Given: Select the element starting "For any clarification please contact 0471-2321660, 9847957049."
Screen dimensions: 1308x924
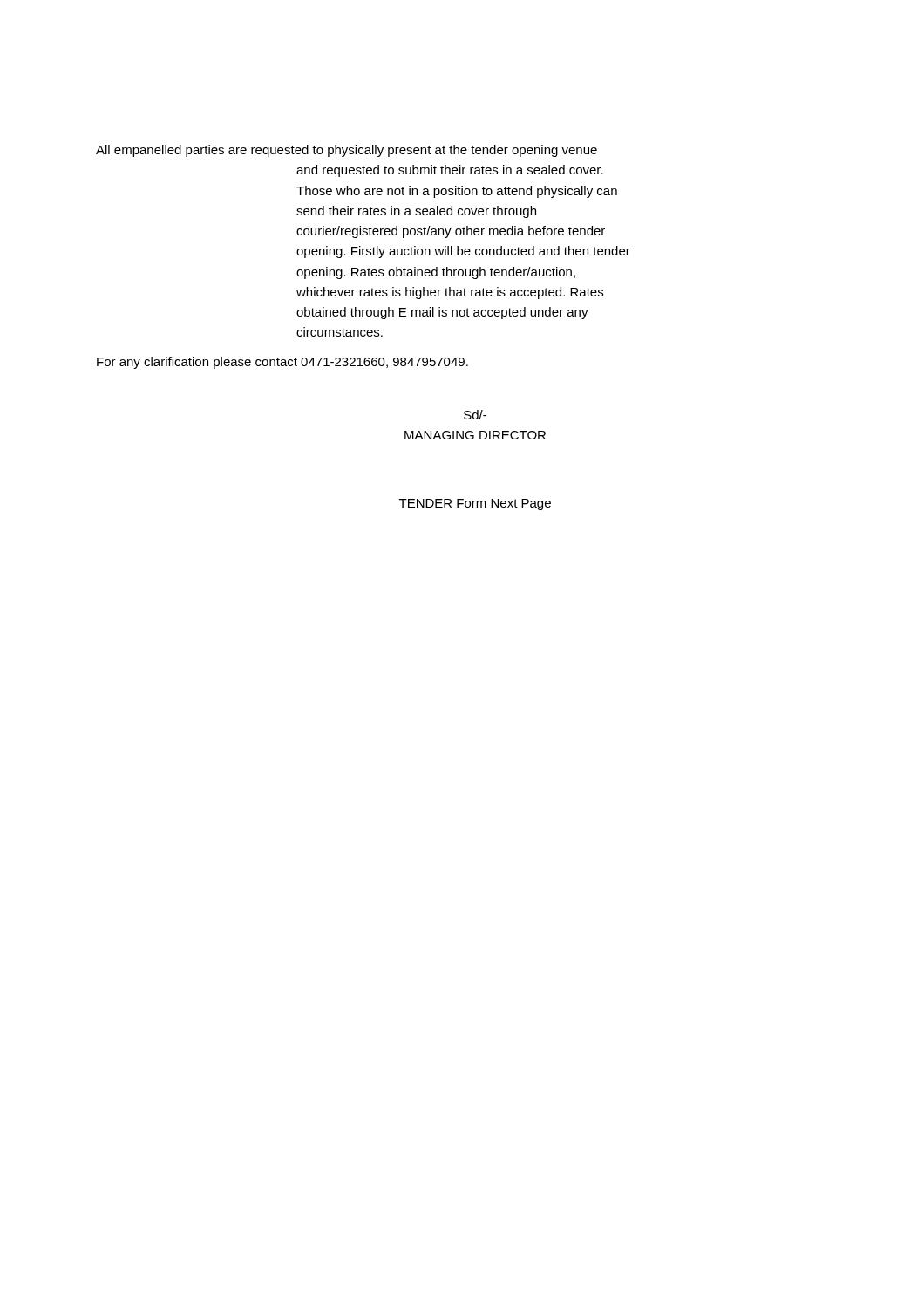Looking at the screenshot, I should (282, 361).
